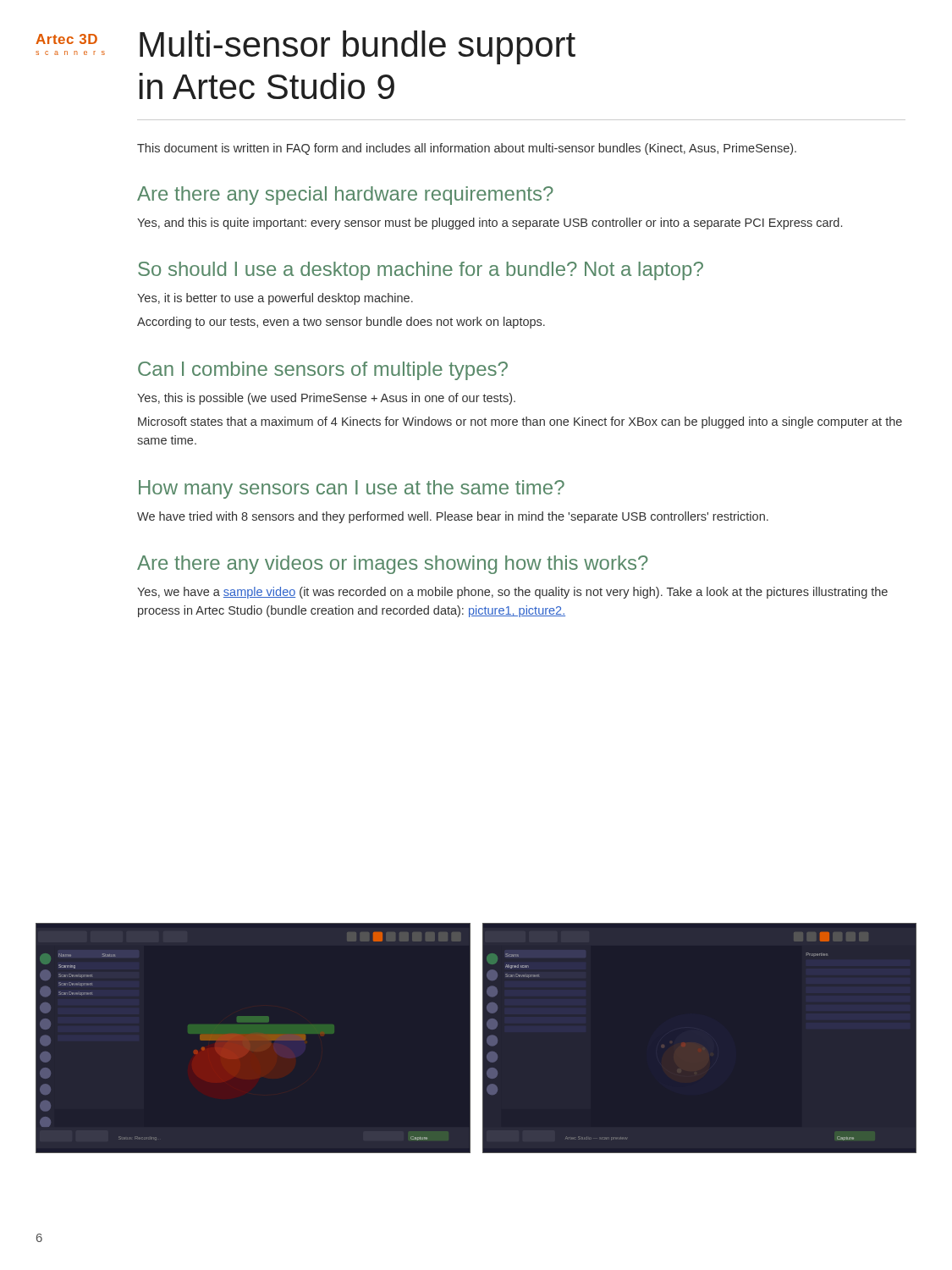Click on the text block containing "Microsoft states that a maximum of"

pos(520,431)
